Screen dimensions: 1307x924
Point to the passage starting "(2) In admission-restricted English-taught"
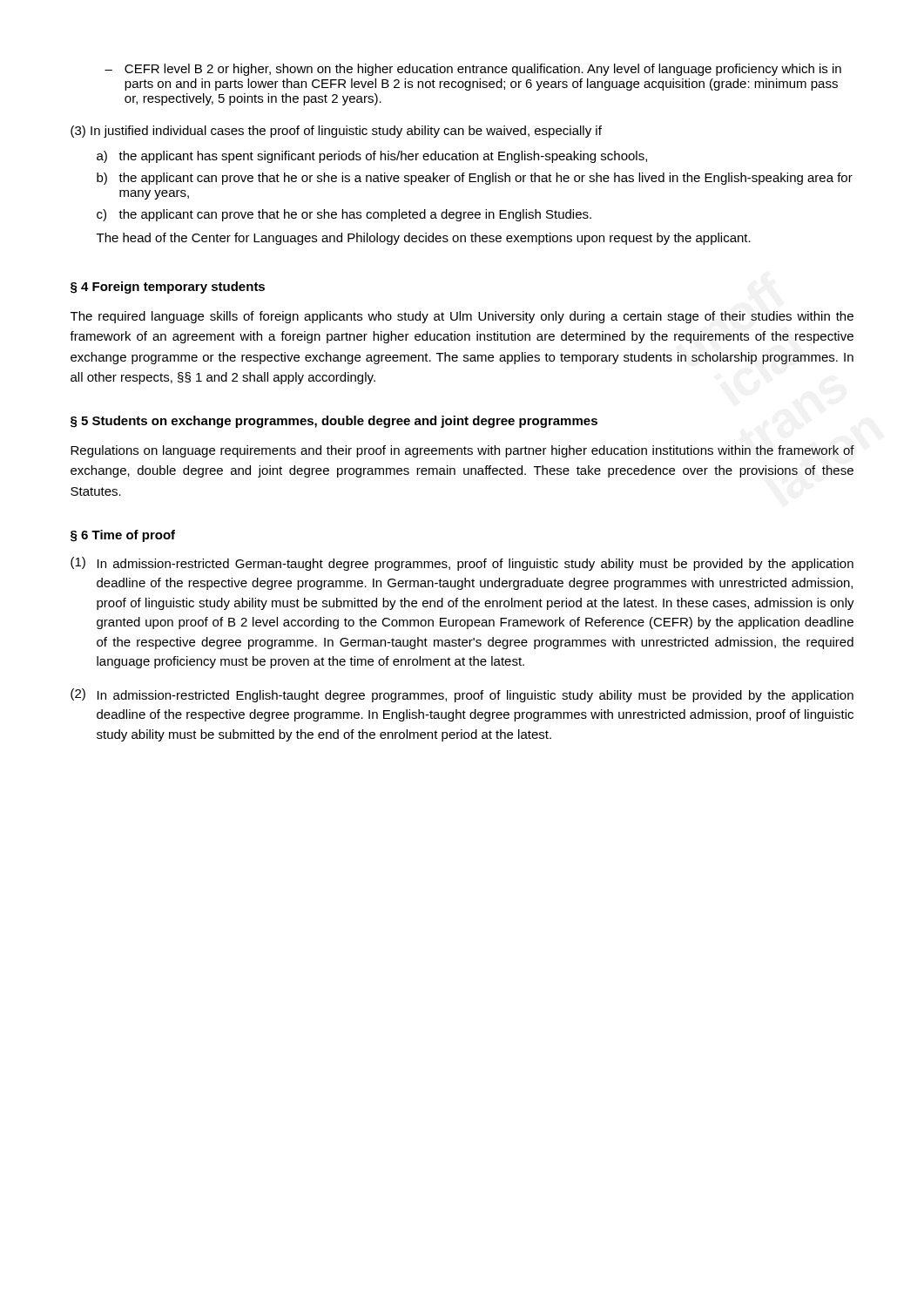(462, 715)
